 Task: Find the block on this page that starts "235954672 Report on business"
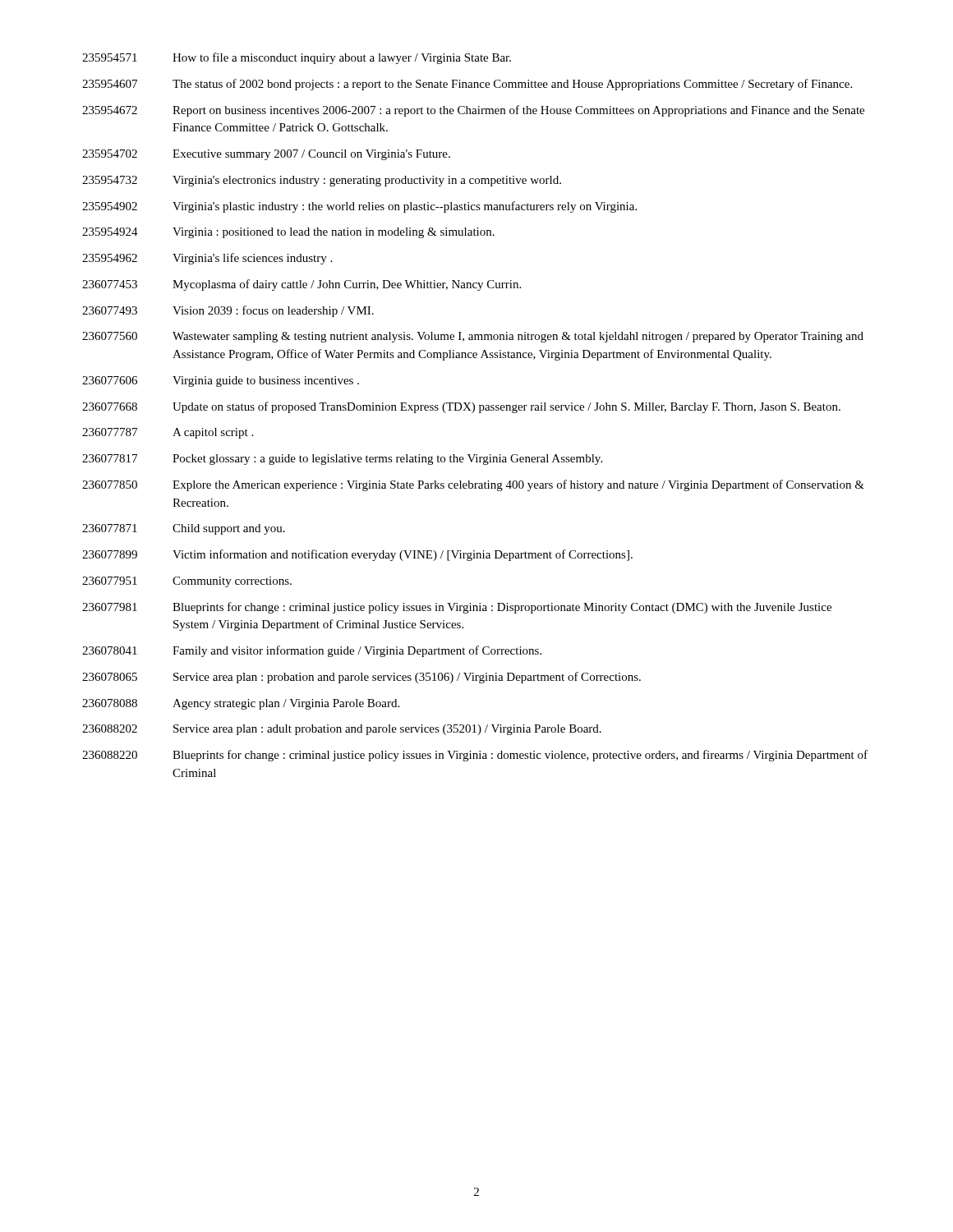click(476, 119)
